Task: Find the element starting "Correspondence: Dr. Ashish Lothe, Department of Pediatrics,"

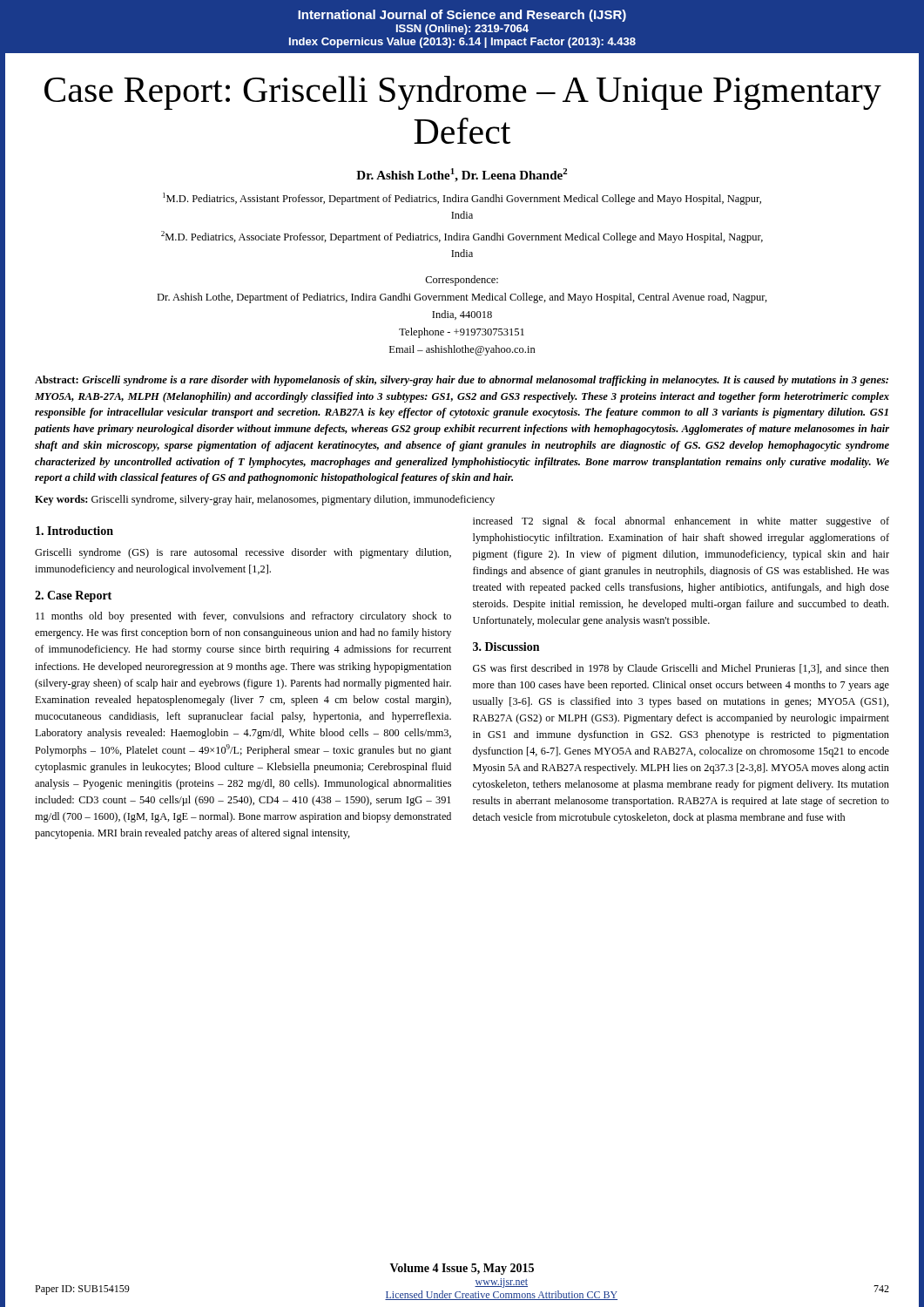Action: point(462,314)
